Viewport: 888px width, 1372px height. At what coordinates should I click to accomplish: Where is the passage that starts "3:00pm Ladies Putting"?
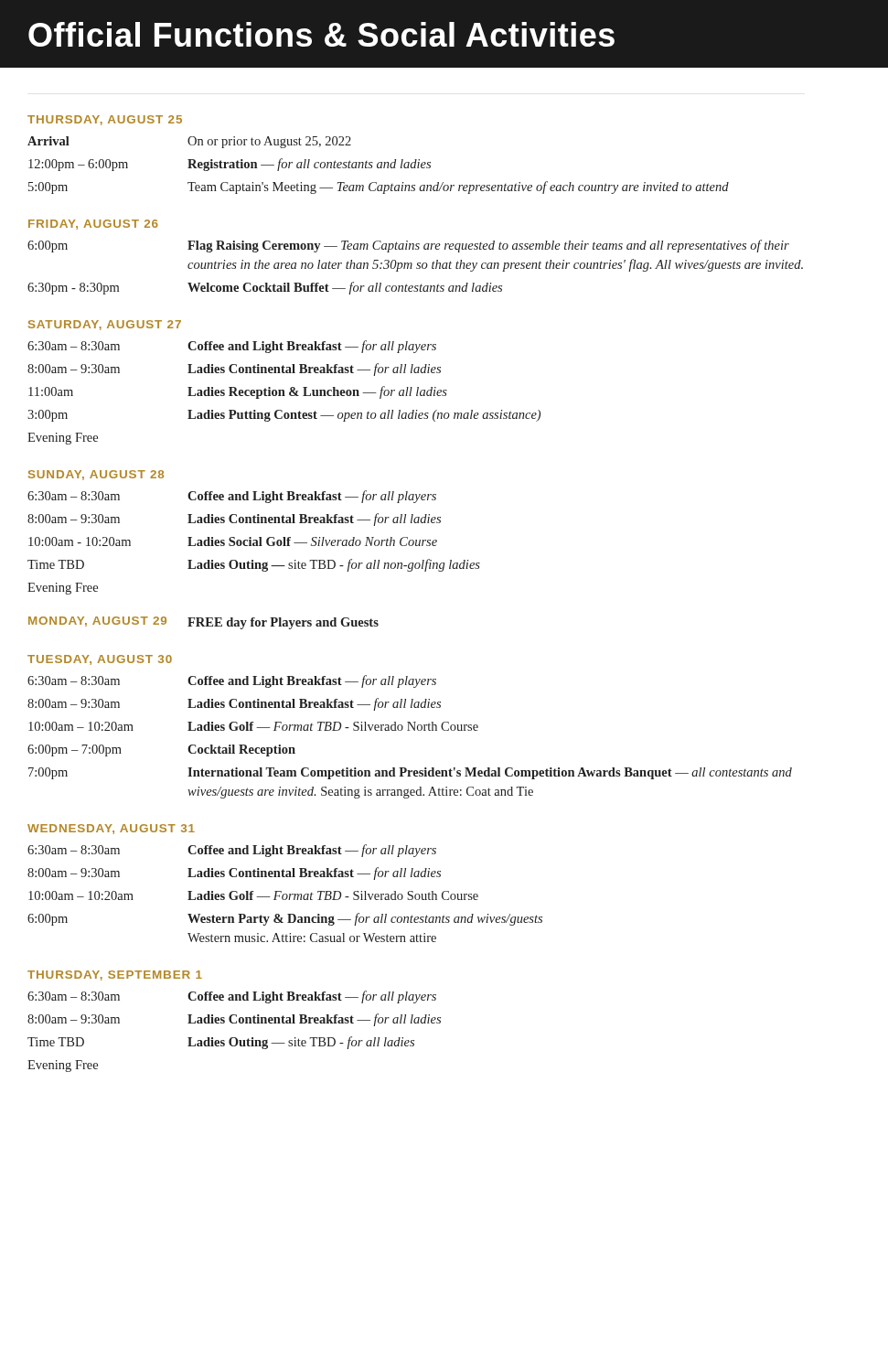416,415
